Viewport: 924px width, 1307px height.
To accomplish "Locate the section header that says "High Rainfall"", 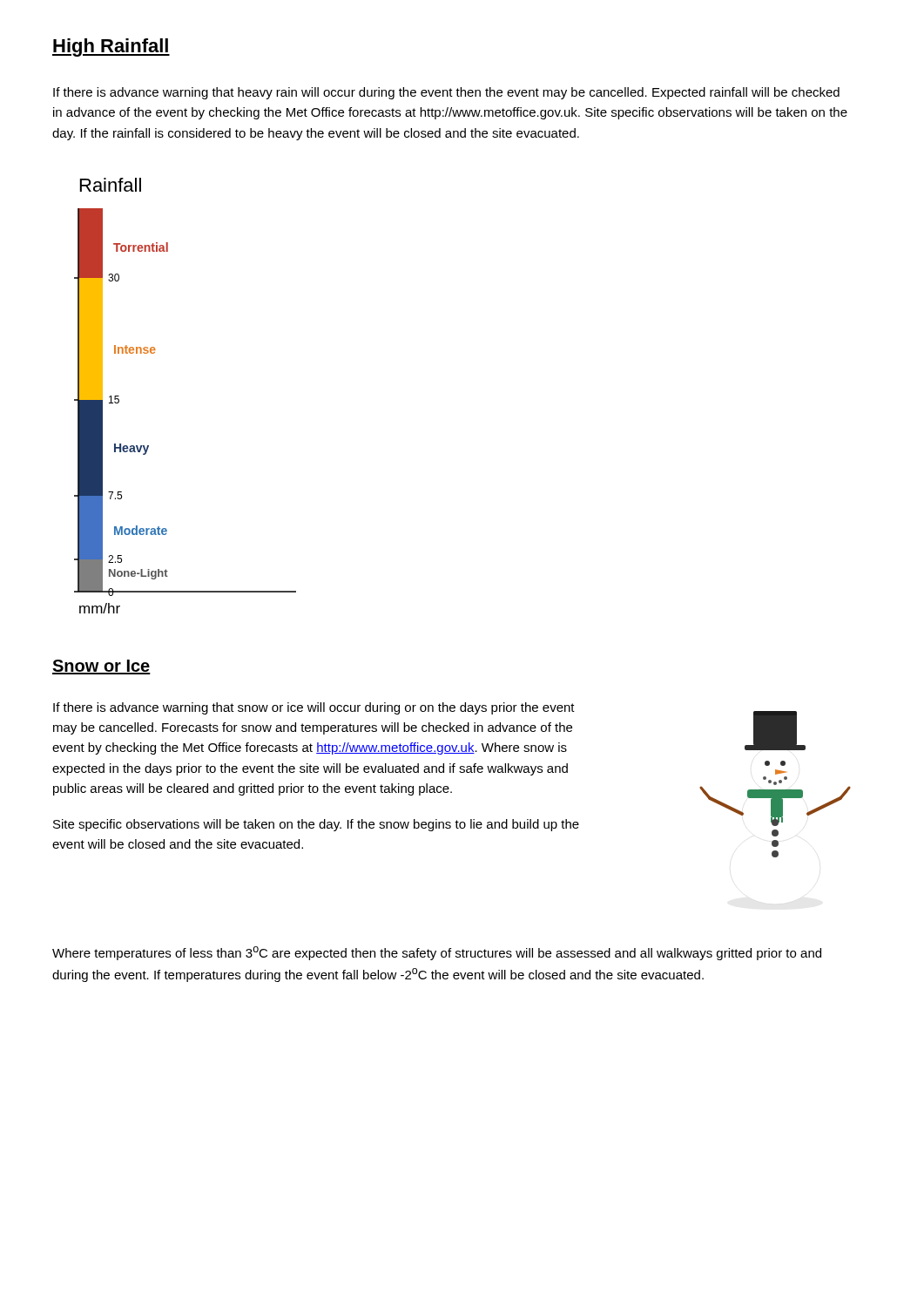I will [111, 46].
